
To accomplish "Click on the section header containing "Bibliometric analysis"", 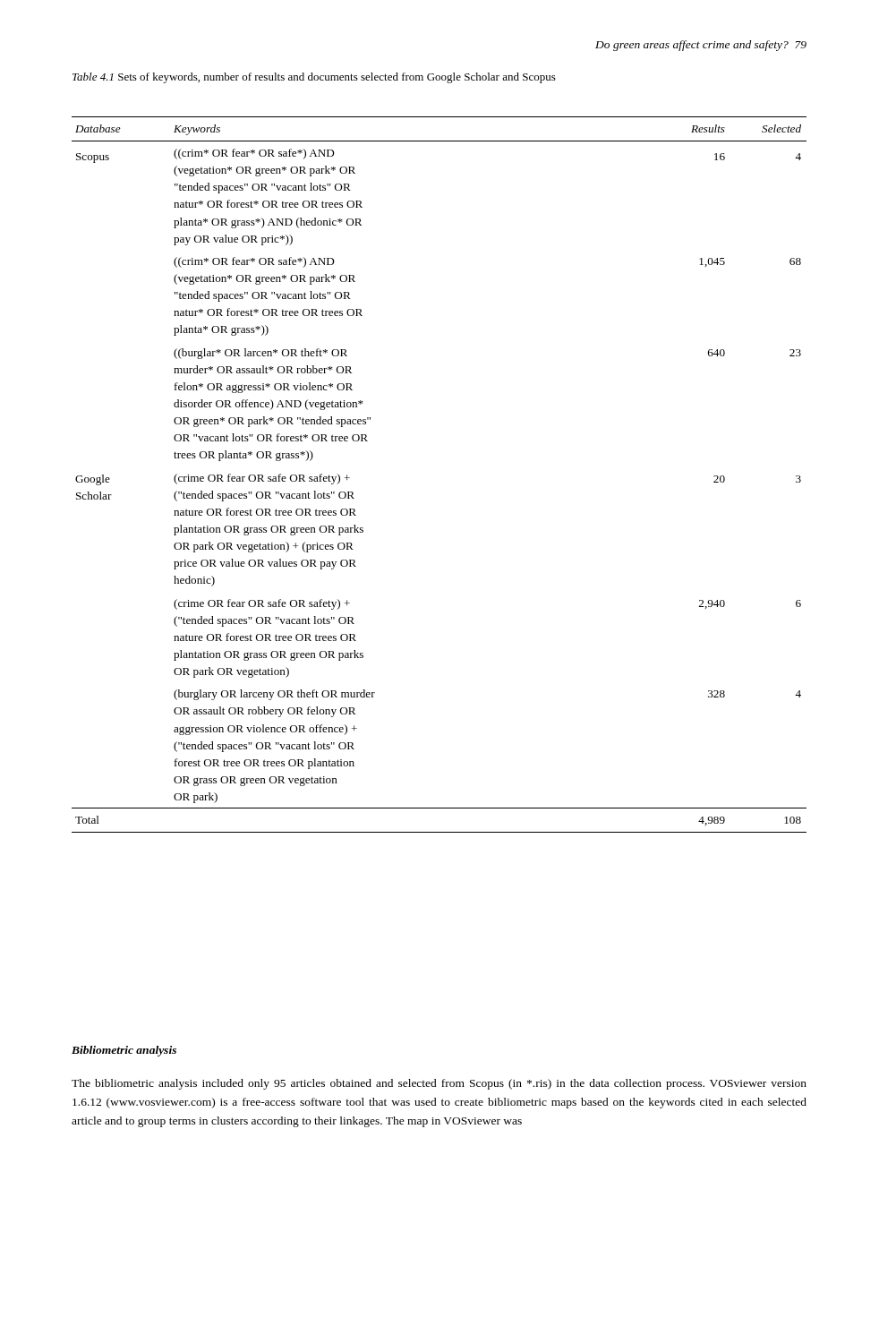I will (124, 1050).
